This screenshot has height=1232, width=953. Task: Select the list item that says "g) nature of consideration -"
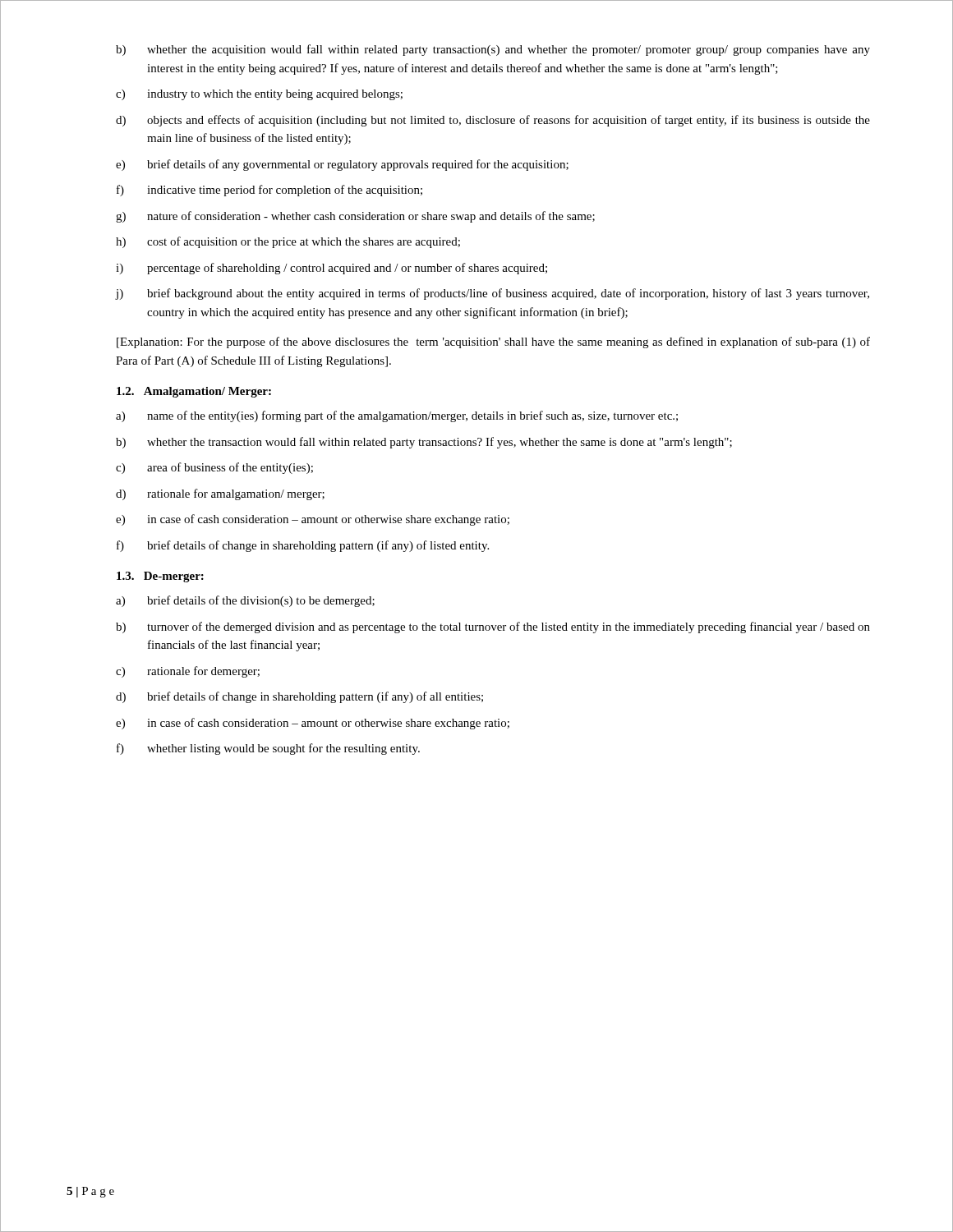pos(493,216)
